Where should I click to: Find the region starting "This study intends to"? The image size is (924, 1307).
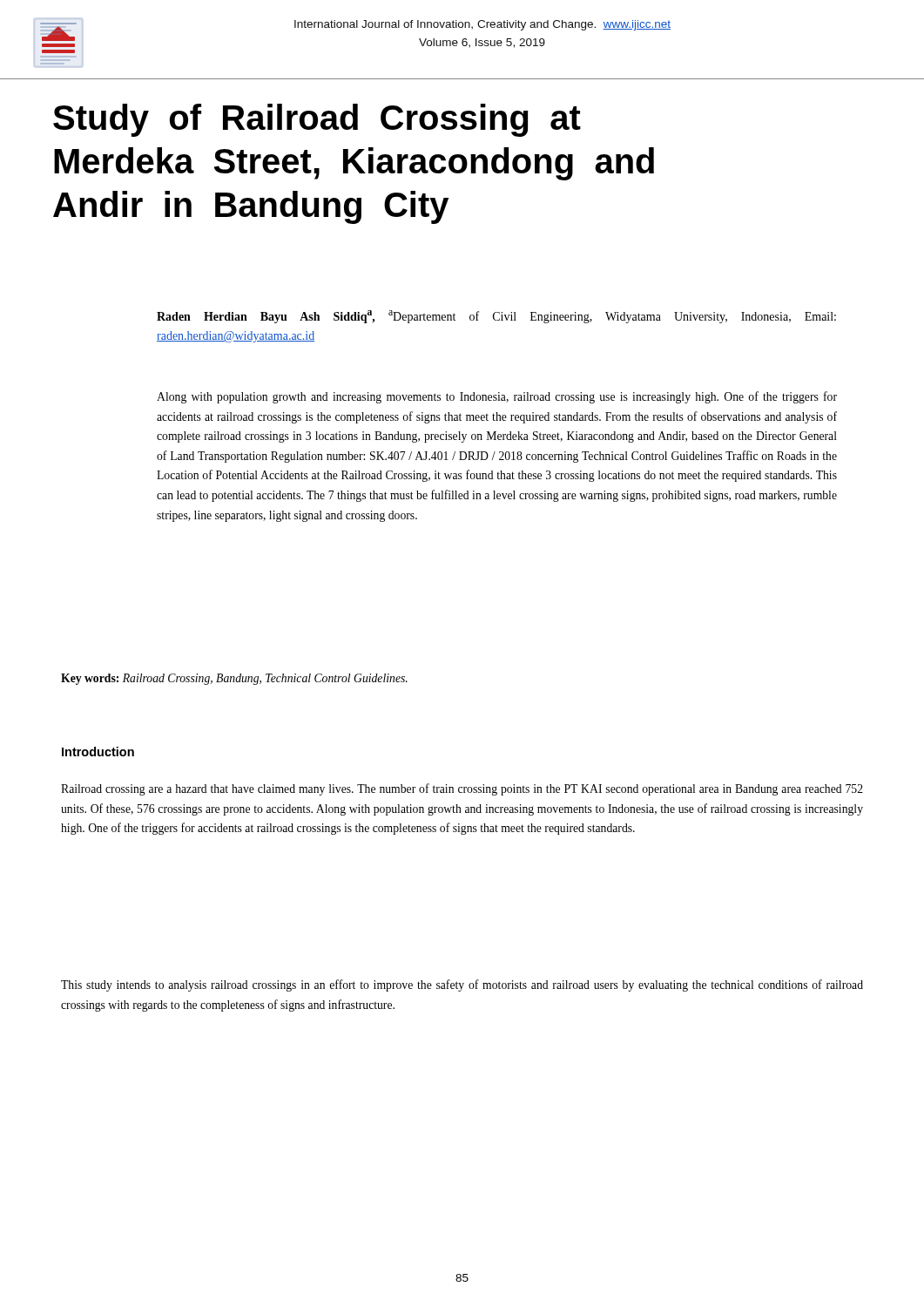pyautogui.click(x=462, y=995)
